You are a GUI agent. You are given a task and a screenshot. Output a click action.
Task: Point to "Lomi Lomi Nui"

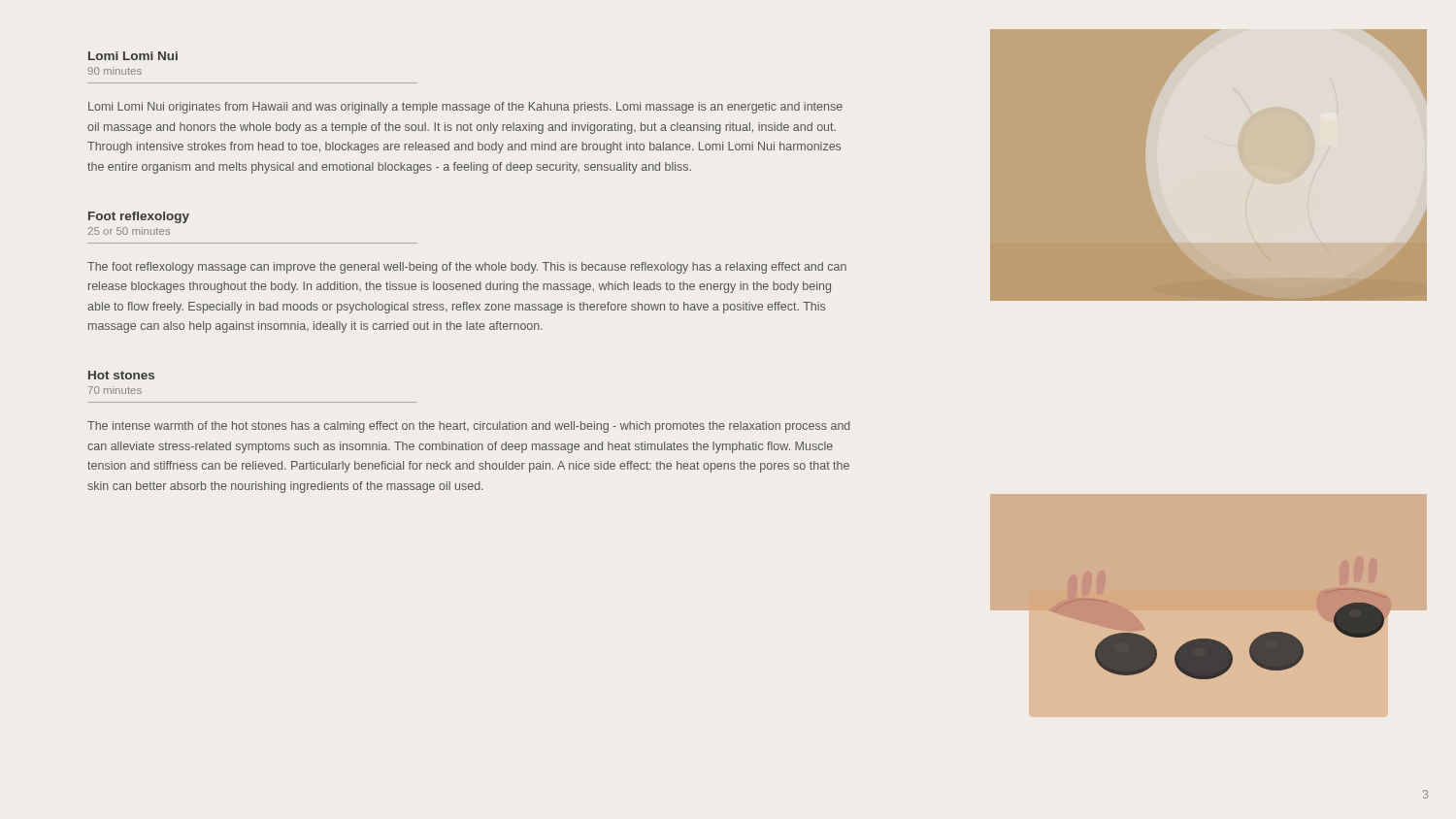(x=133, y=56)
